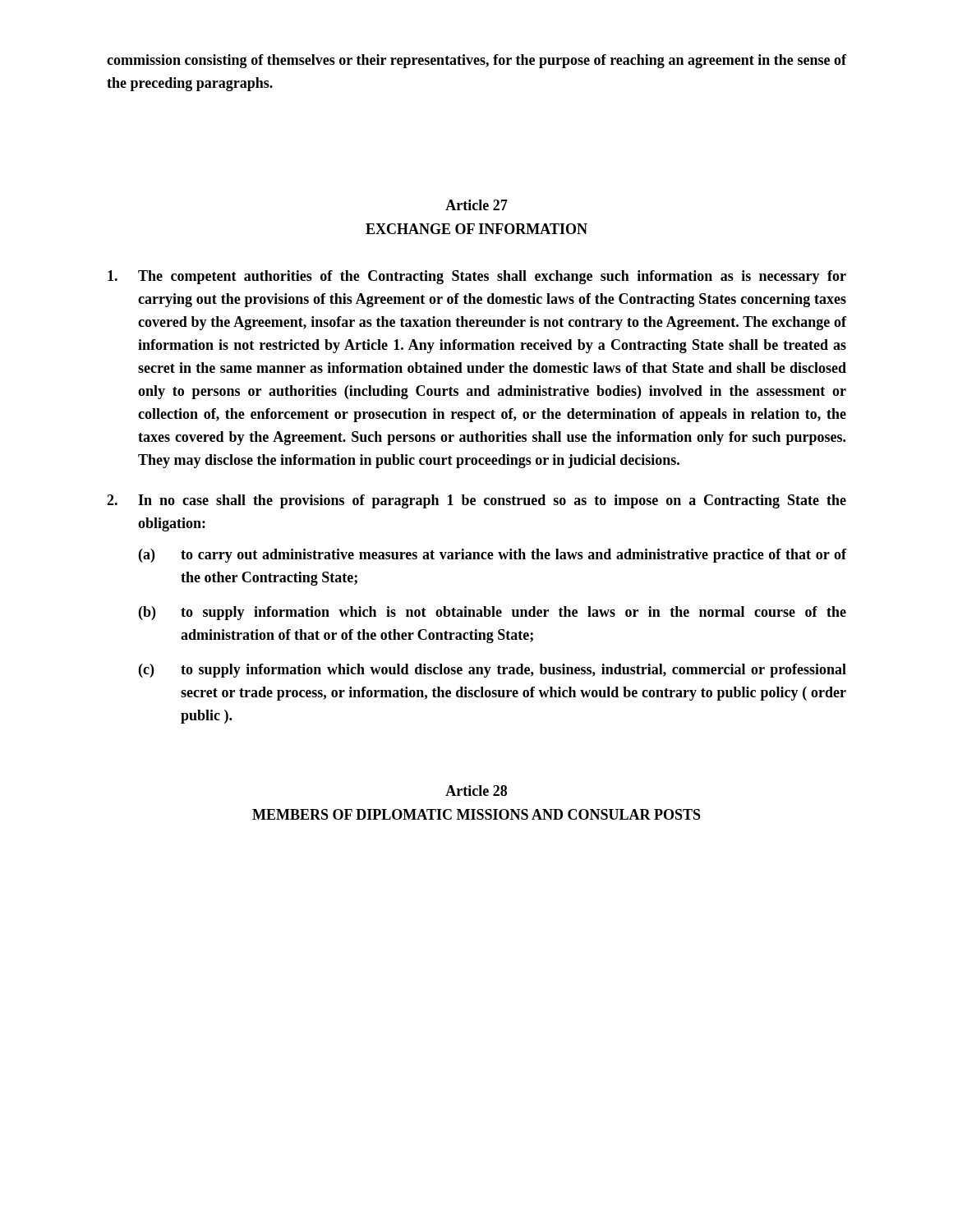Locate the block of text that opens with "commission consisting of themselves or their"
Screen dimensions: 1232x953
pos(476,71)
